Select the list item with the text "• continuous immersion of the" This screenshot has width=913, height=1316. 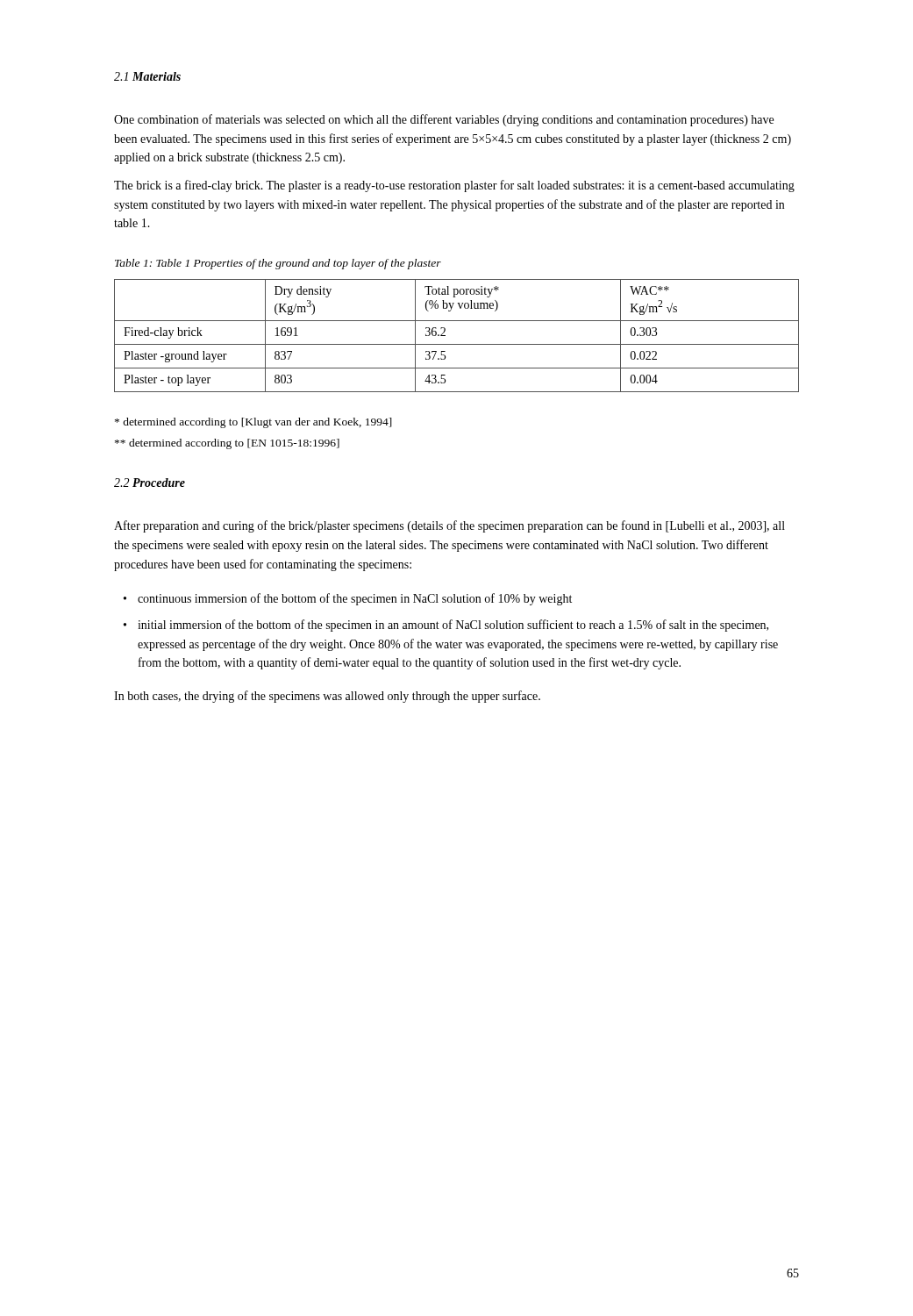(461, 599)
